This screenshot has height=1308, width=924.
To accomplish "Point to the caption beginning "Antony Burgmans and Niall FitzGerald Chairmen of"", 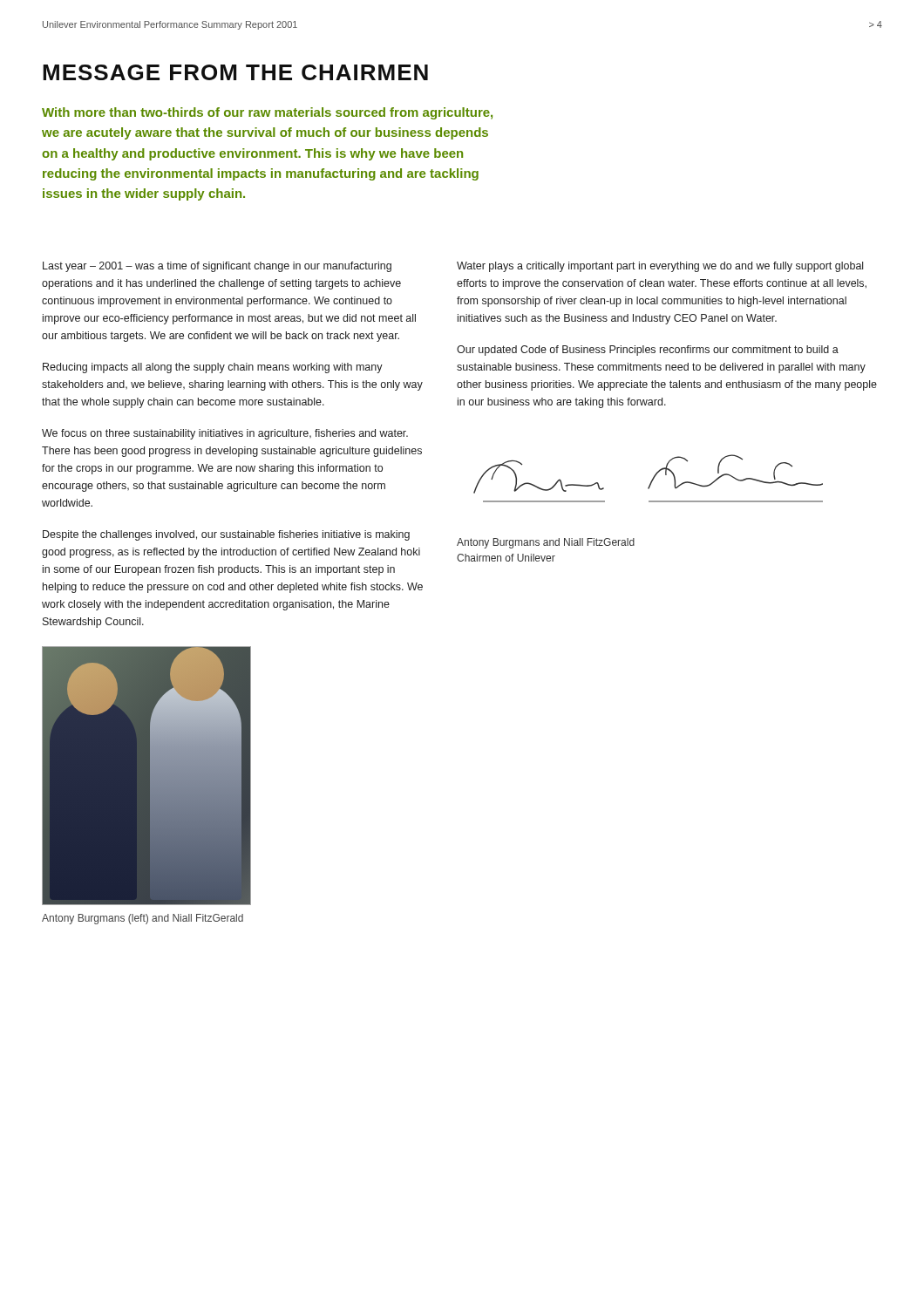I will (546, 550).
